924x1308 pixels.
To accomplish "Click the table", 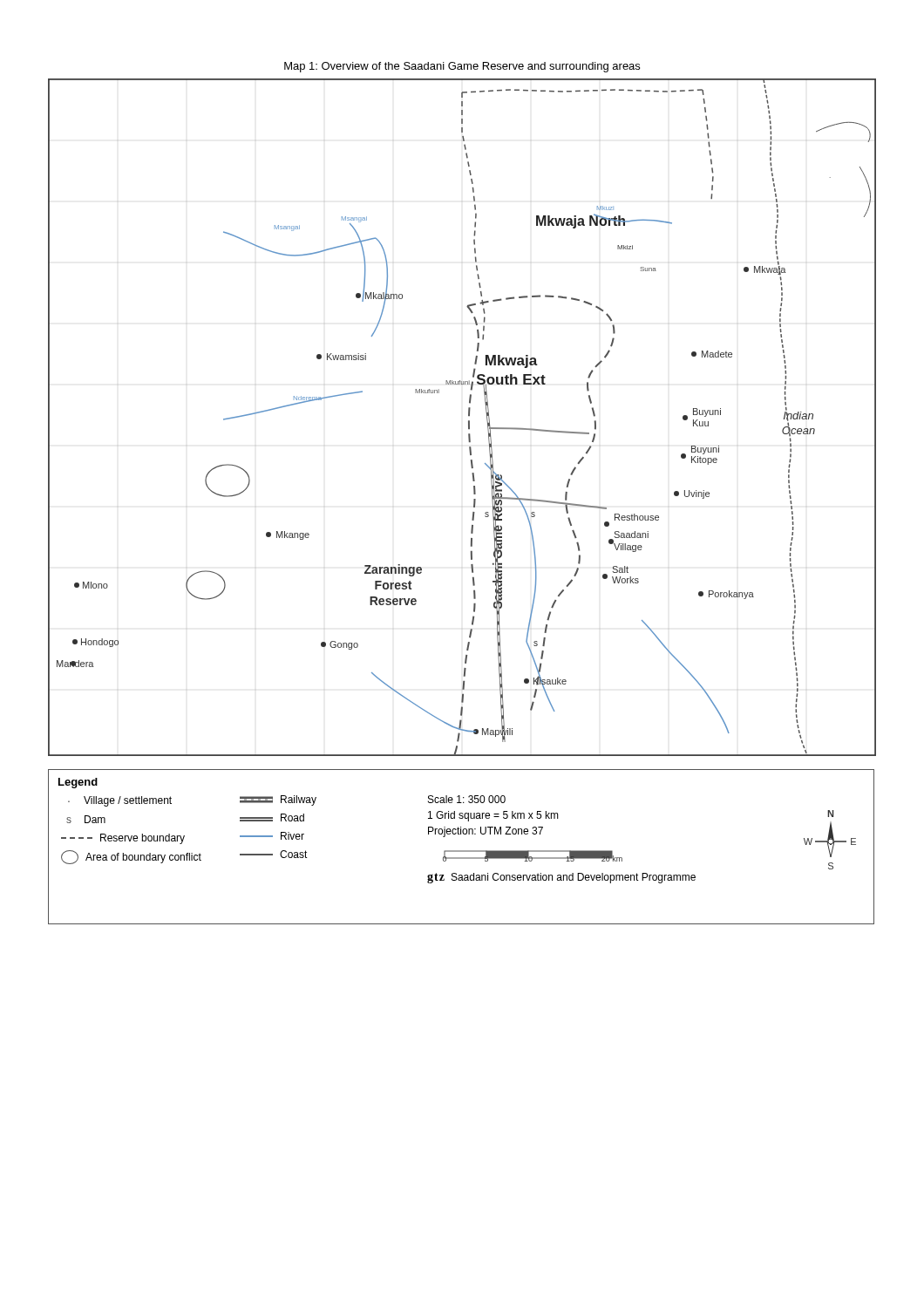I will pyautogui.click(x=461, y=847).
